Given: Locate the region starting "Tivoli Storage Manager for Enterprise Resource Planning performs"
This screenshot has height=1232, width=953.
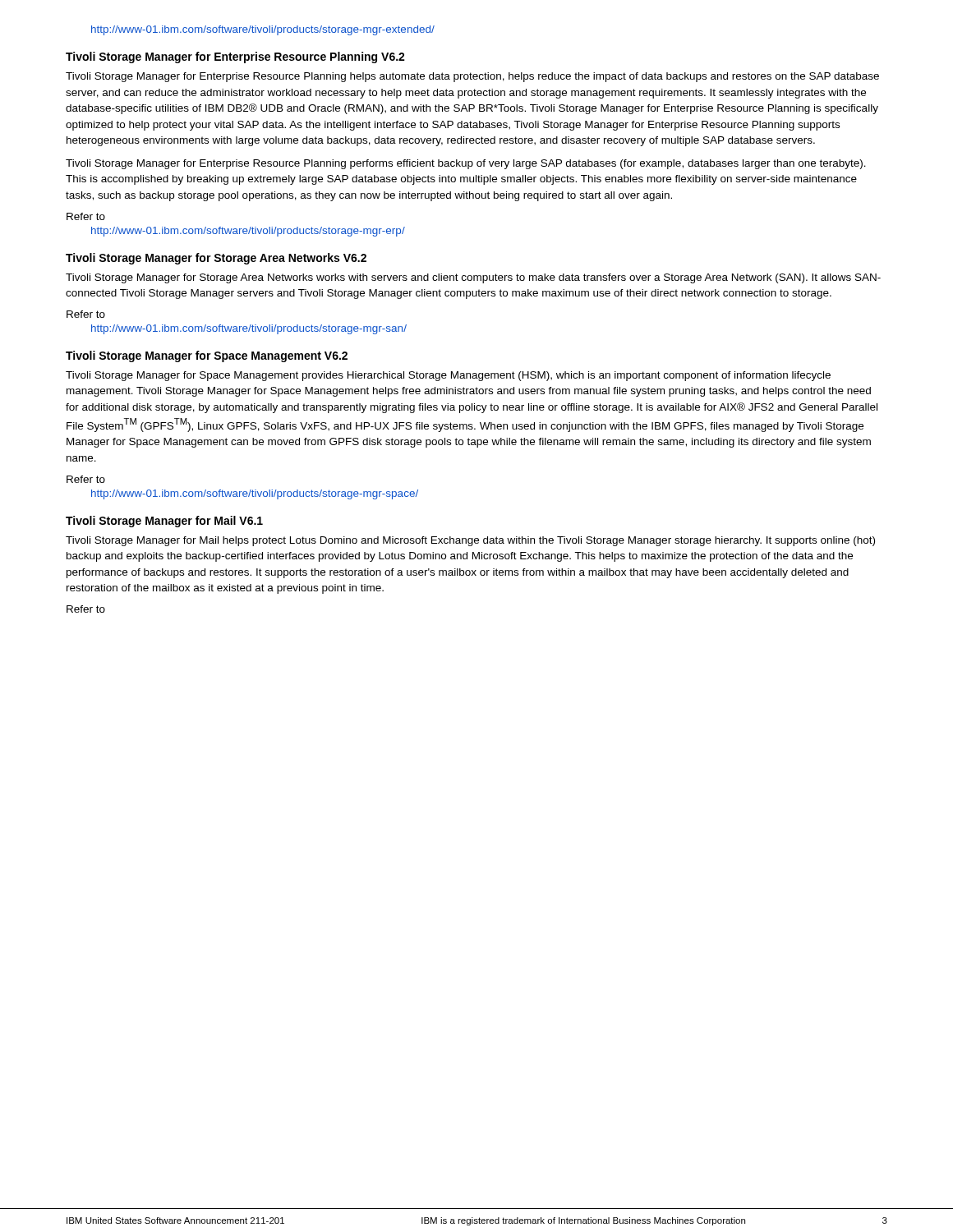Looking at the screenshot, I should pos(466,179).
